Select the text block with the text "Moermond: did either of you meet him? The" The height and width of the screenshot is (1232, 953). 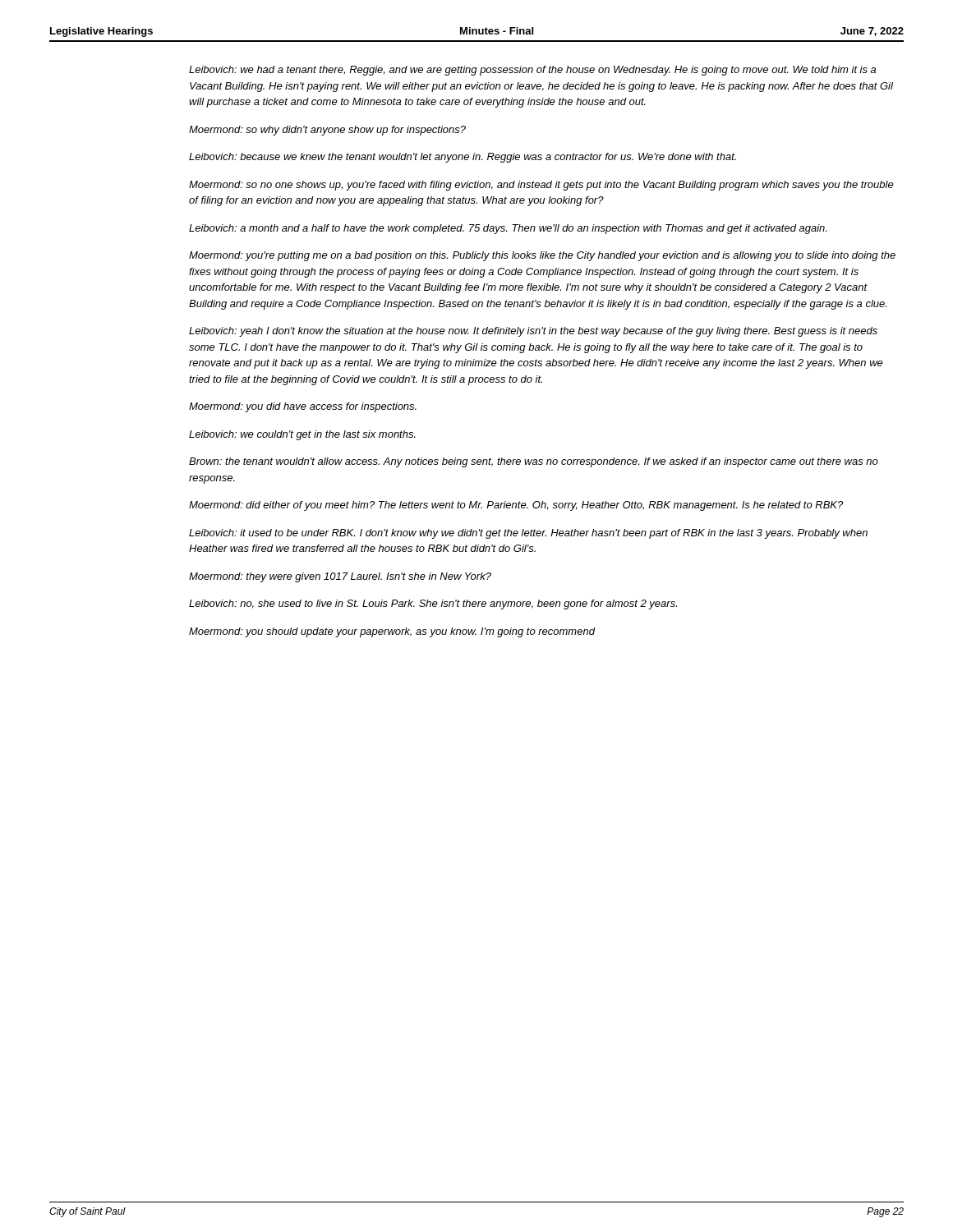[516, 505]
